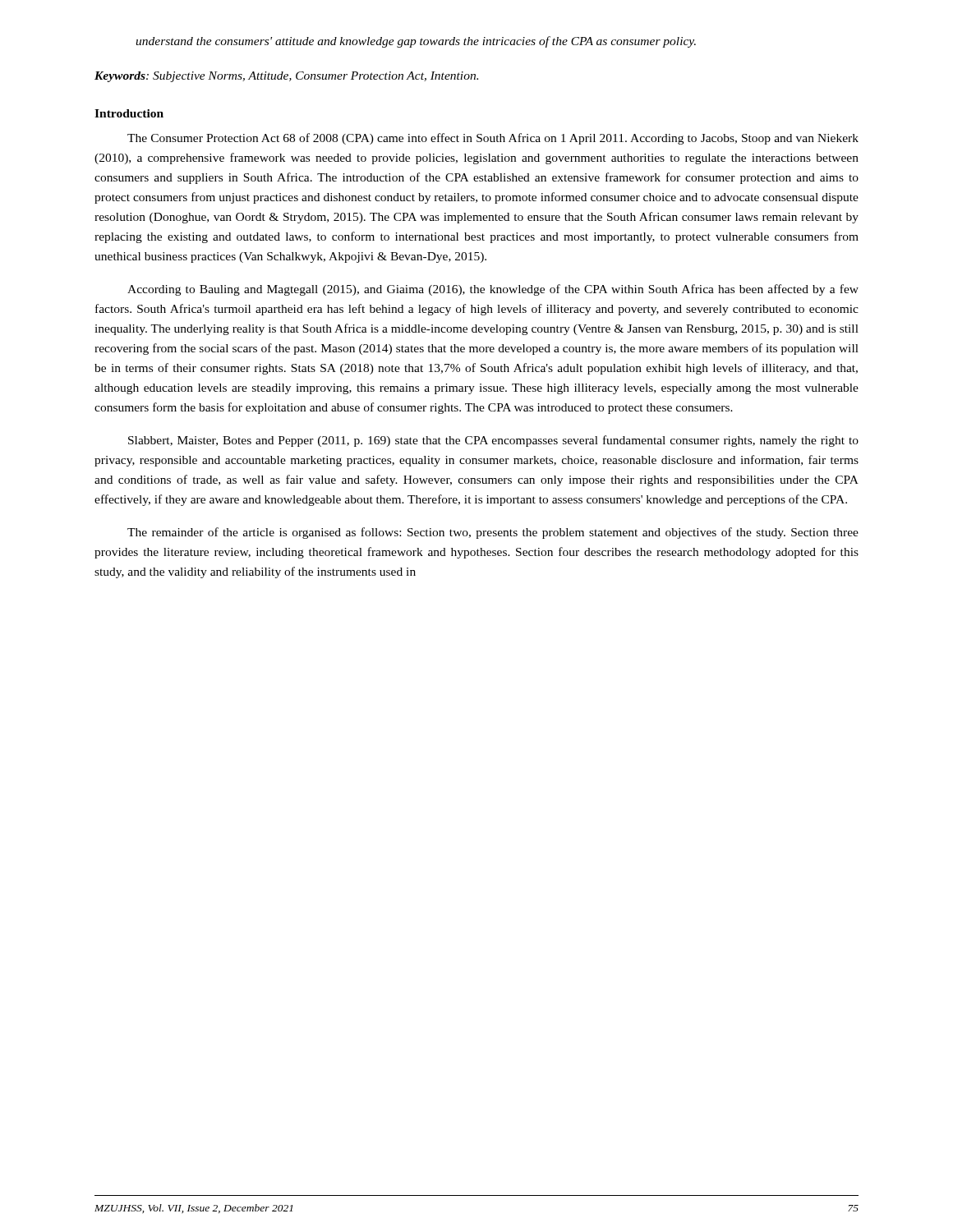Navigate to the text starting "According to Bauling"

point(476,348)
